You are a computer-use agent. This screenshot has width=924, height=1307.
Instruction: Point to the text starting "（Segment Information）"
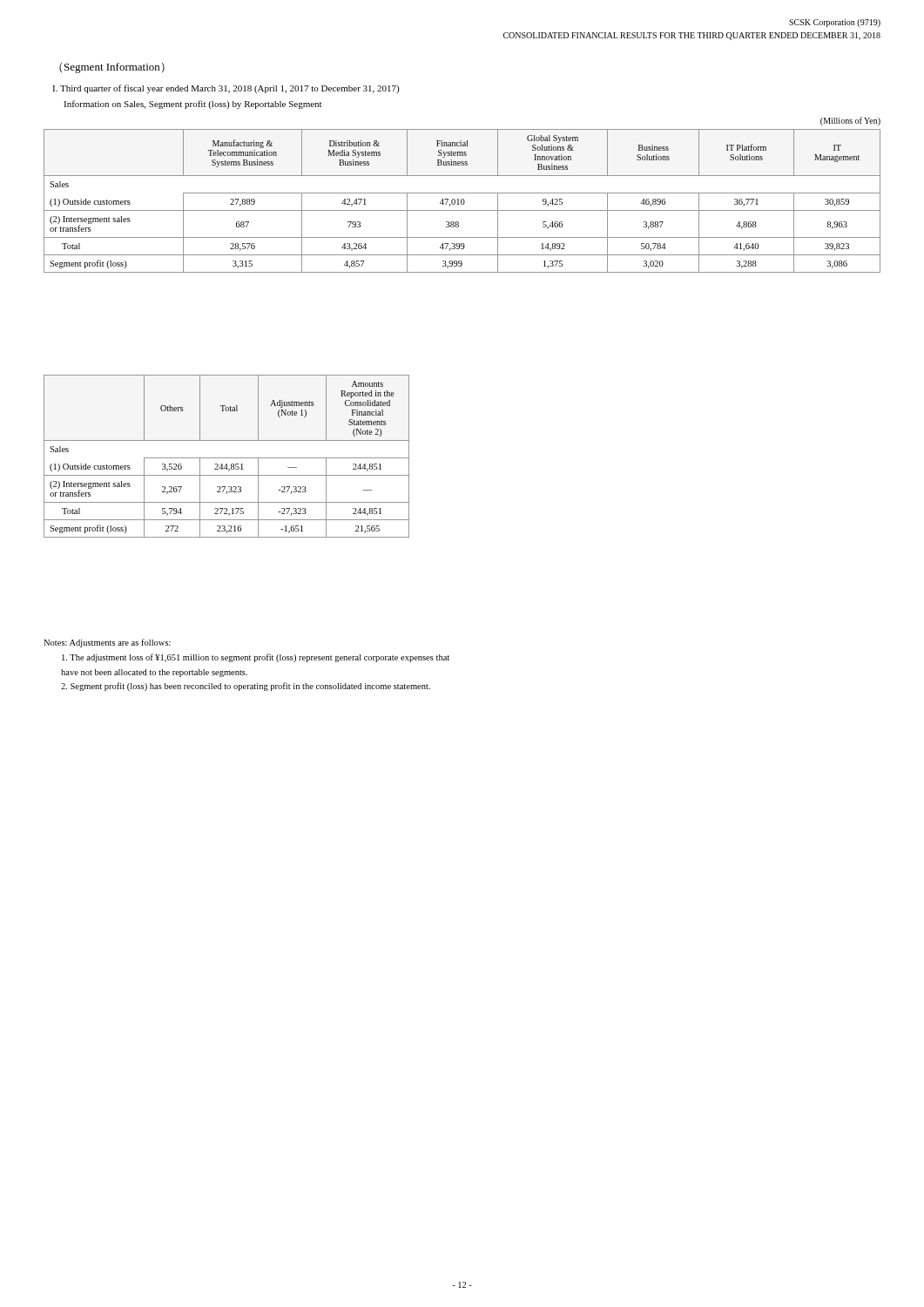(112, 67)
